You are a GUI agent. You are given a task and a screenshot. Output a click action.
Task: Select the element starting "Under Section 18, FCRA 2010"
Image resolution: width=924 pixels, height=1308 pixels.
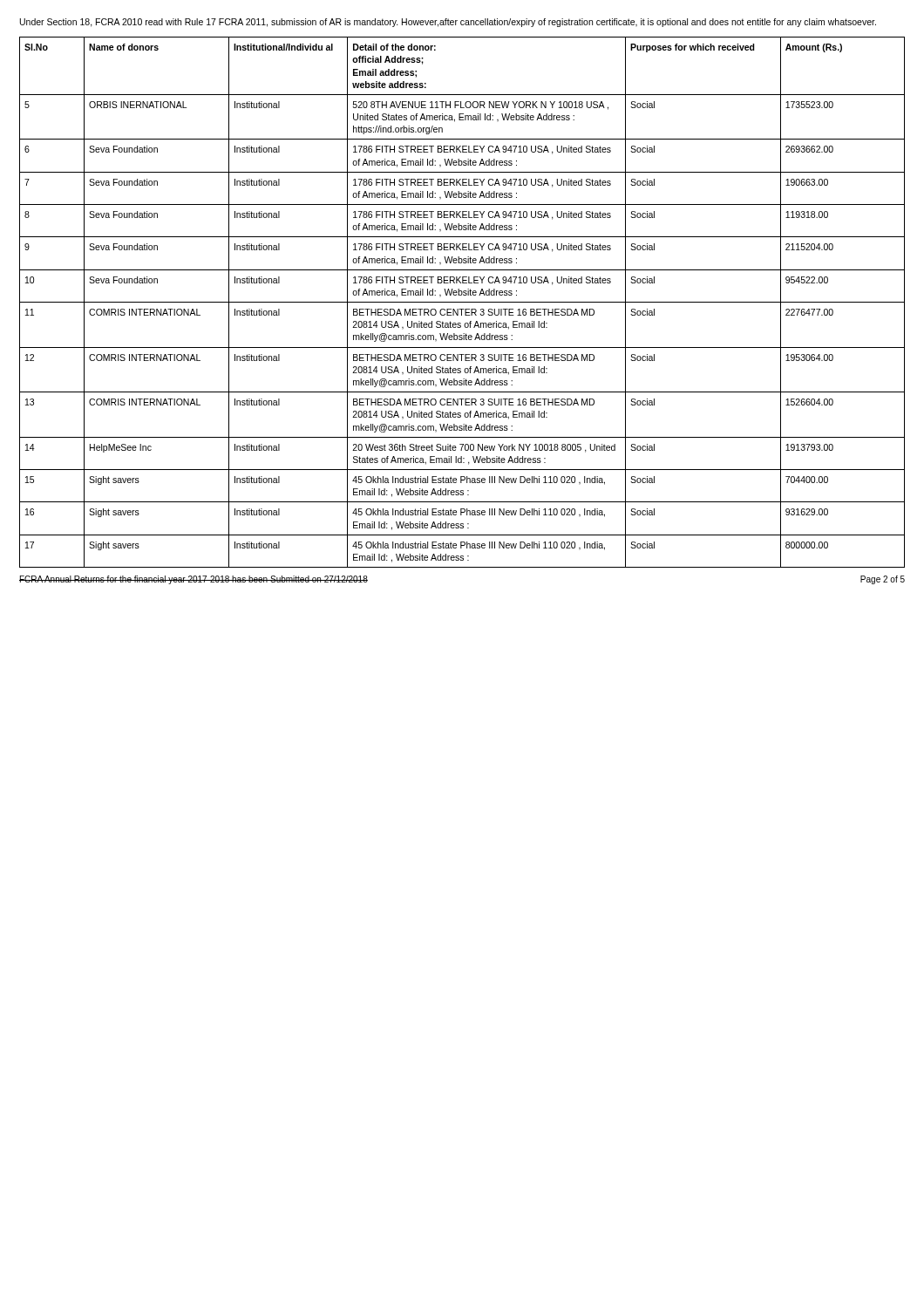point(448,22)
